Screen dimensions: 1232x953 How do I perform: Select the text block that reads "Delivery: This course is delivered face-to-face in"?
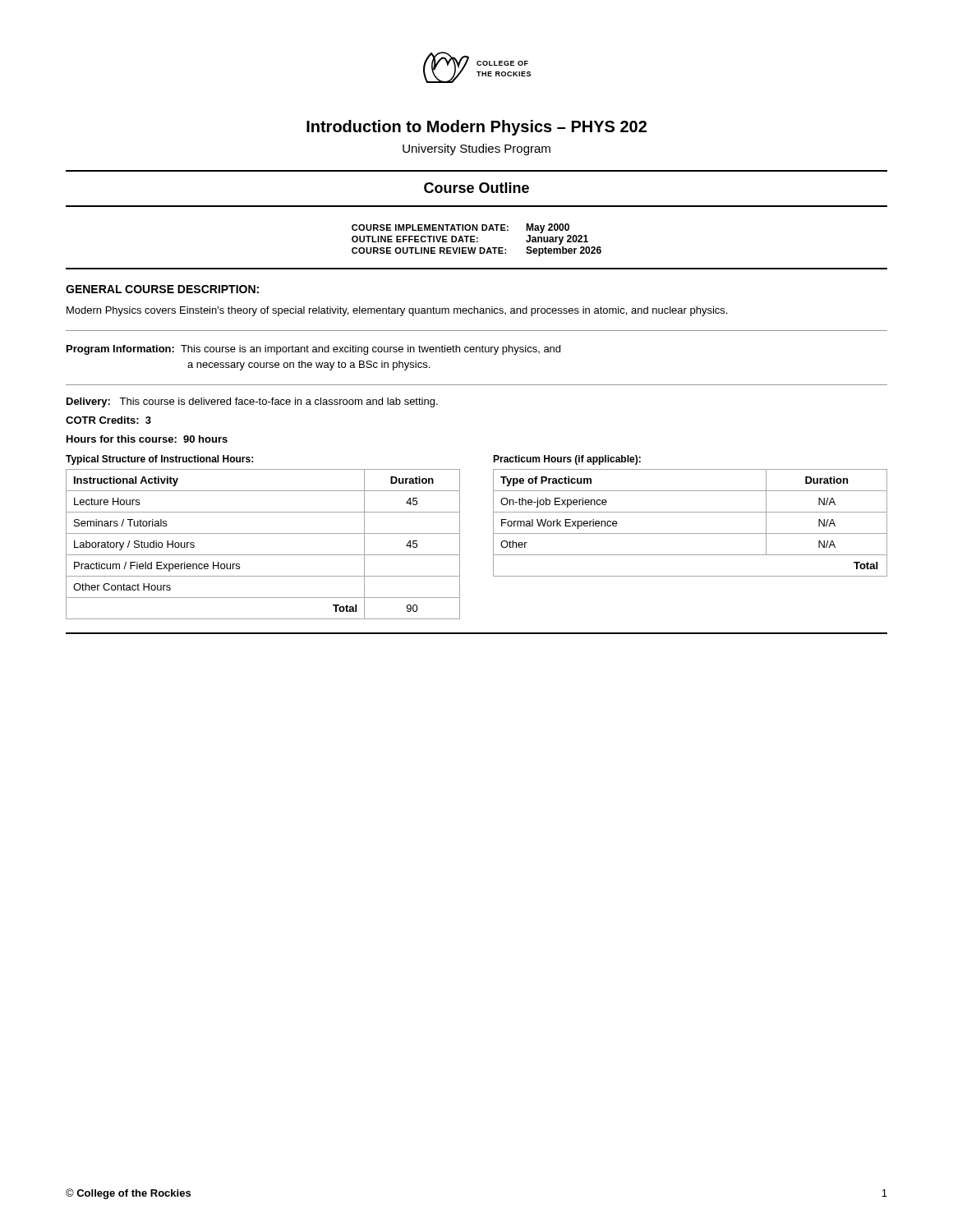click(252, 401)
